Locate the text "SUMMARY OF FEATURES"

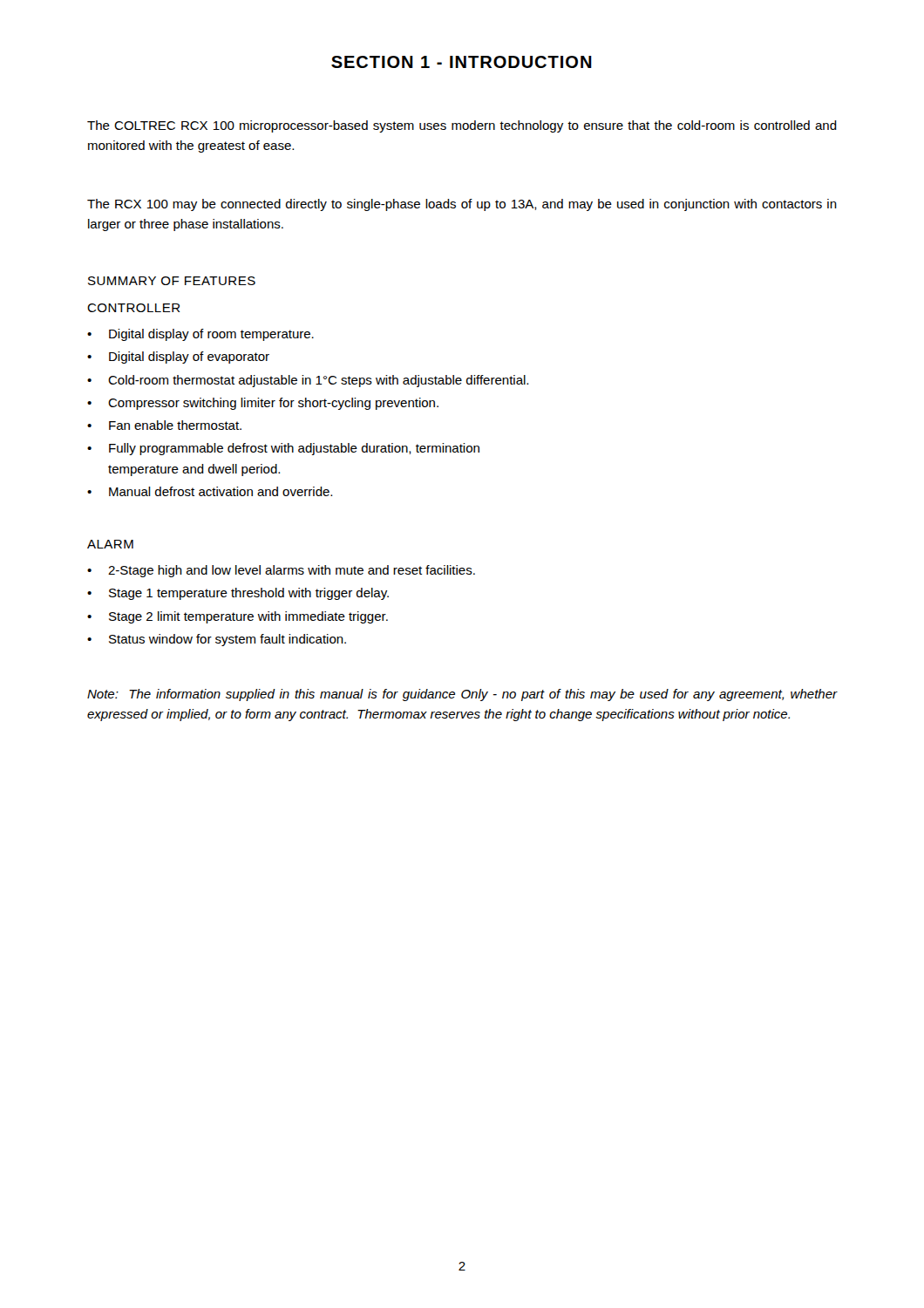point(172,280)
